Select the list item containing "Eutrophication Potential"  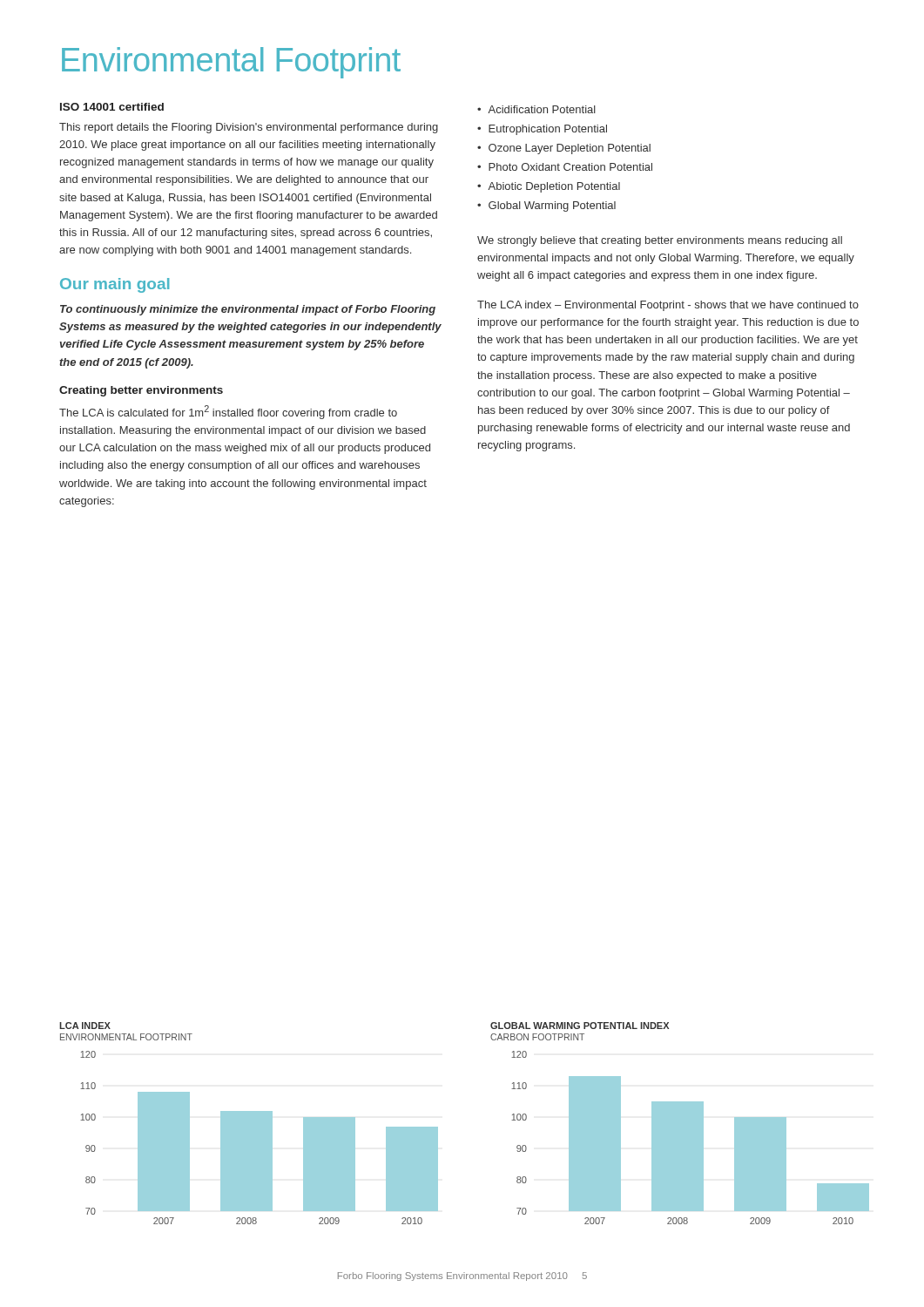[x=548, y=129]
